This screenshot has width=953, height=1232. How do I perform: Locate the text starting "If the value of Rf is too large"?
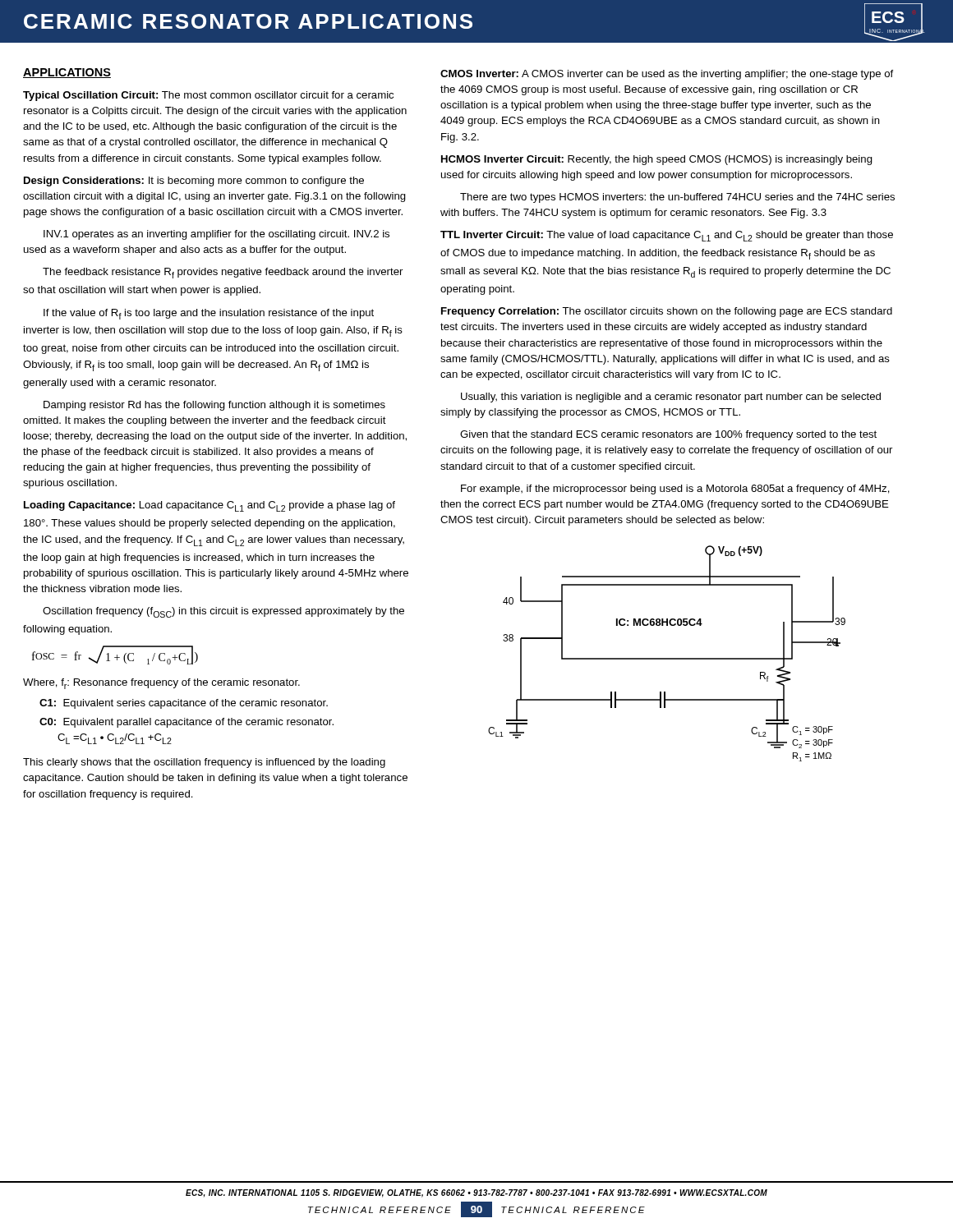pos(213,347)
